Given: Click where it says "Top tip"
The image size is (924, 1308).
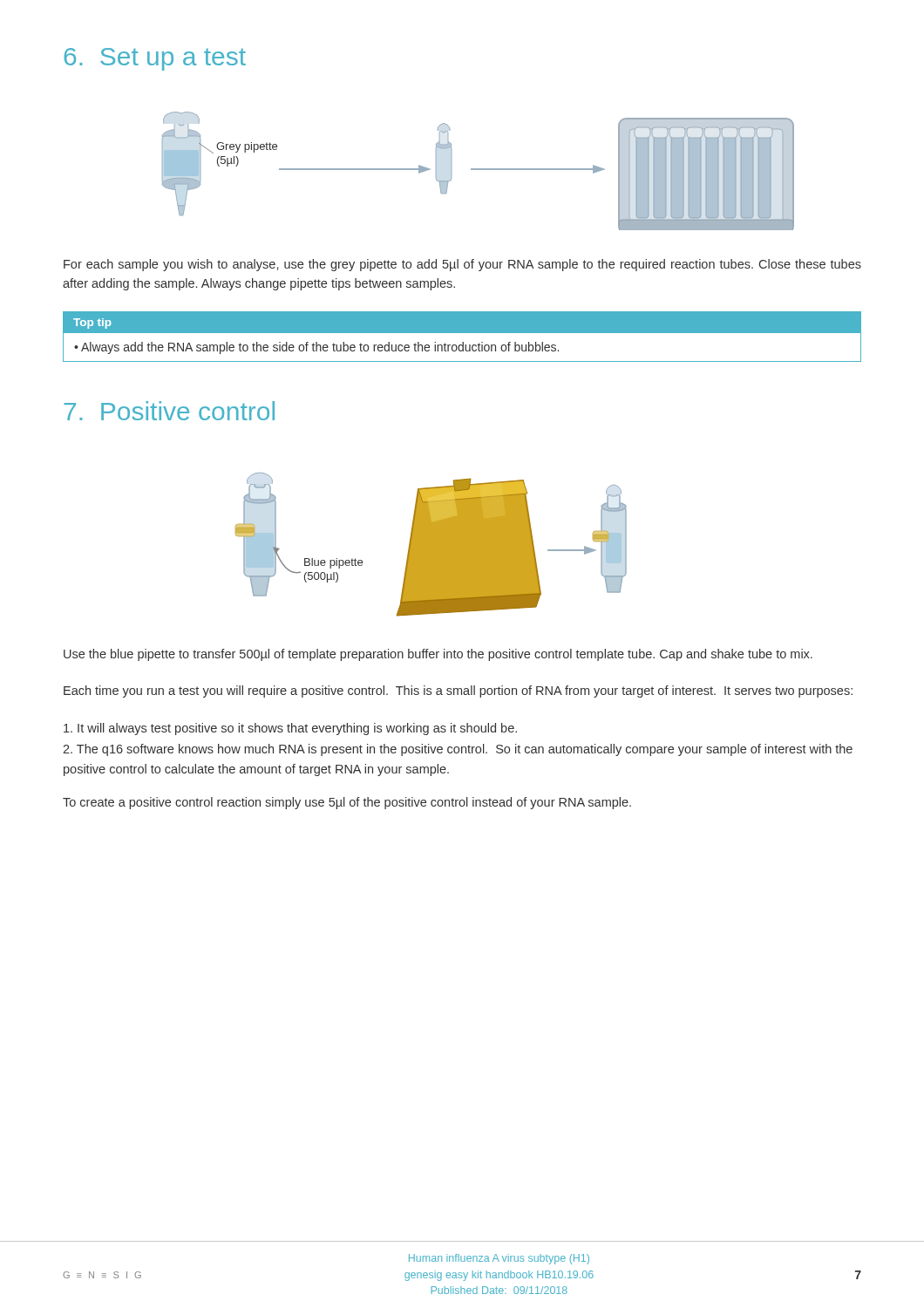Looking at the screenshot, I should click(92, 322).
